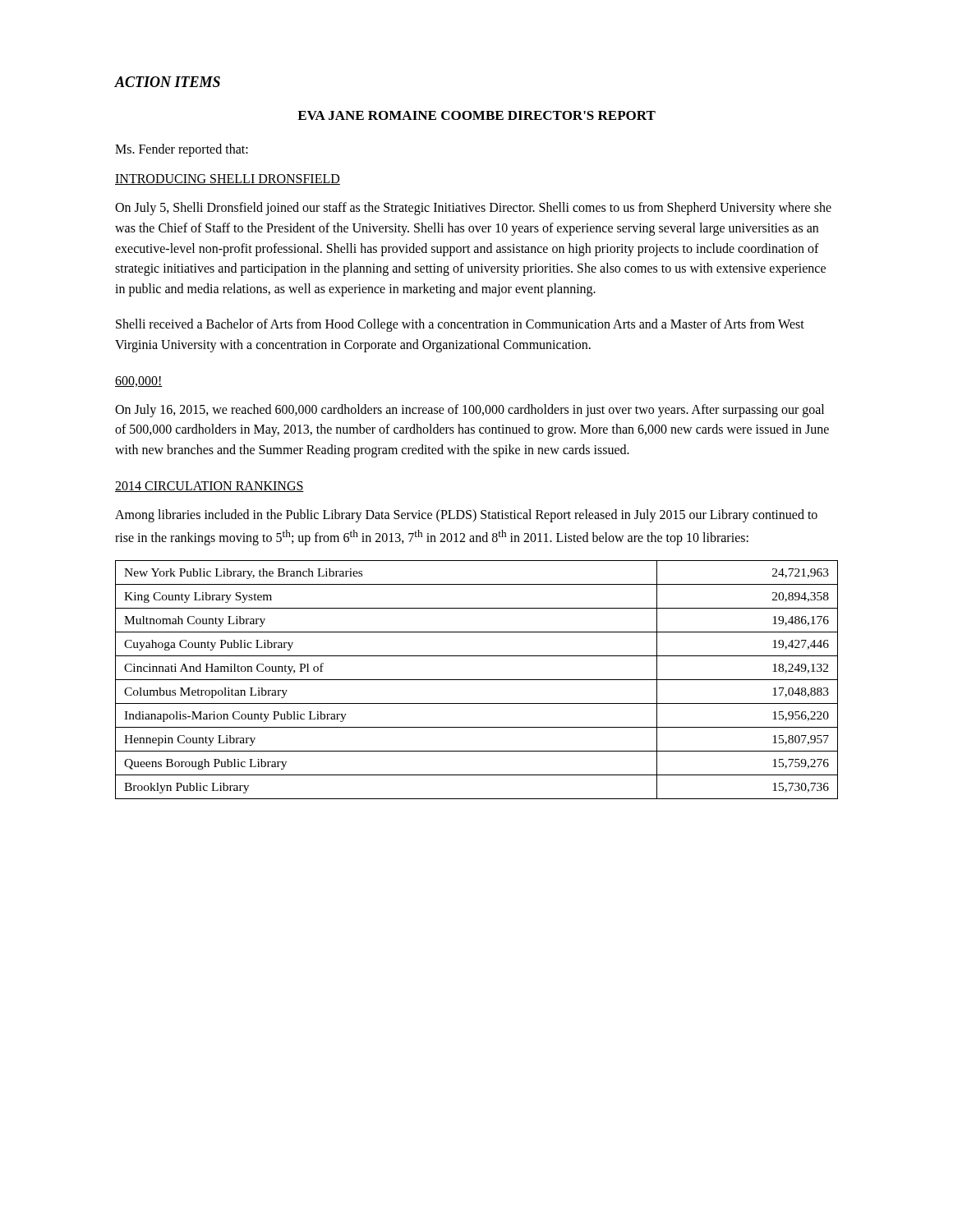This screenshot has width=953, height=1232.
Task: Locate the text block containing "Shelli received a Bachelor of"
Action: [x=460, y=334]
